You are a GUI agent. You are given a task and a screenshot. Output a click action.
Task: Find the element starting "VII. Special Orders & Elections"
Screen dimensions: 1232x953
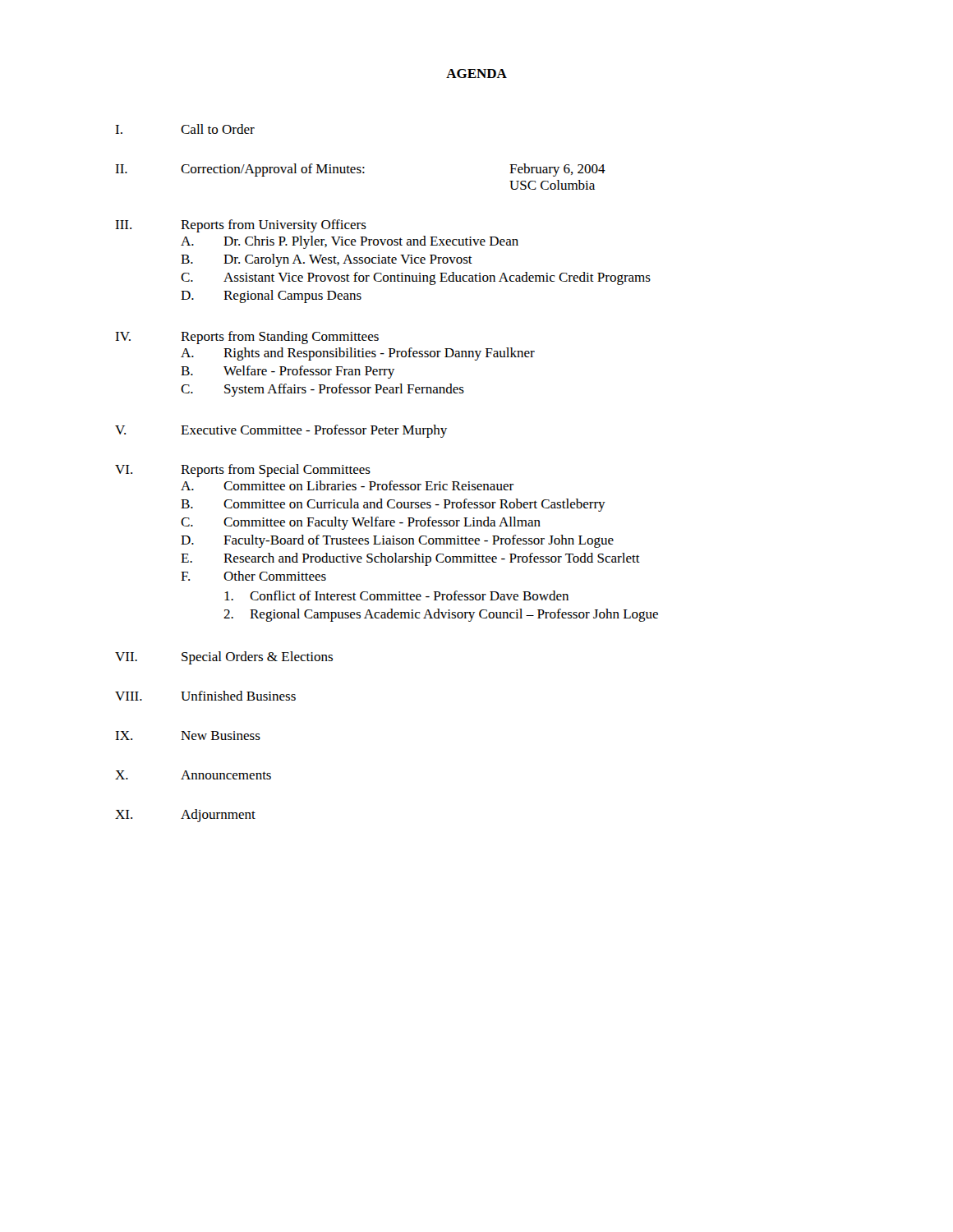point(224,658)
